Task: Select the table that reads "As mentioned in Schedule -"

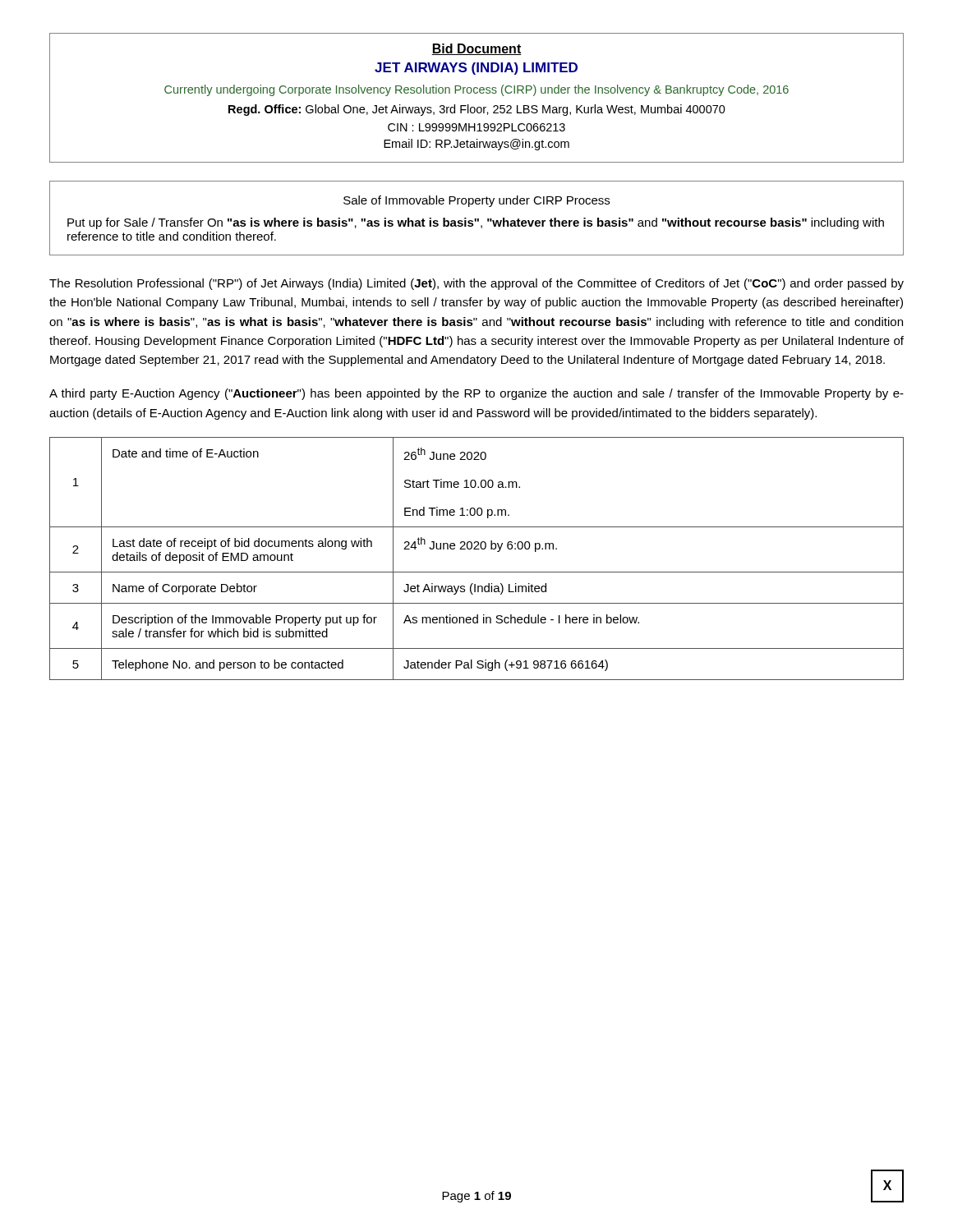Action: click(x=476, y=558)
